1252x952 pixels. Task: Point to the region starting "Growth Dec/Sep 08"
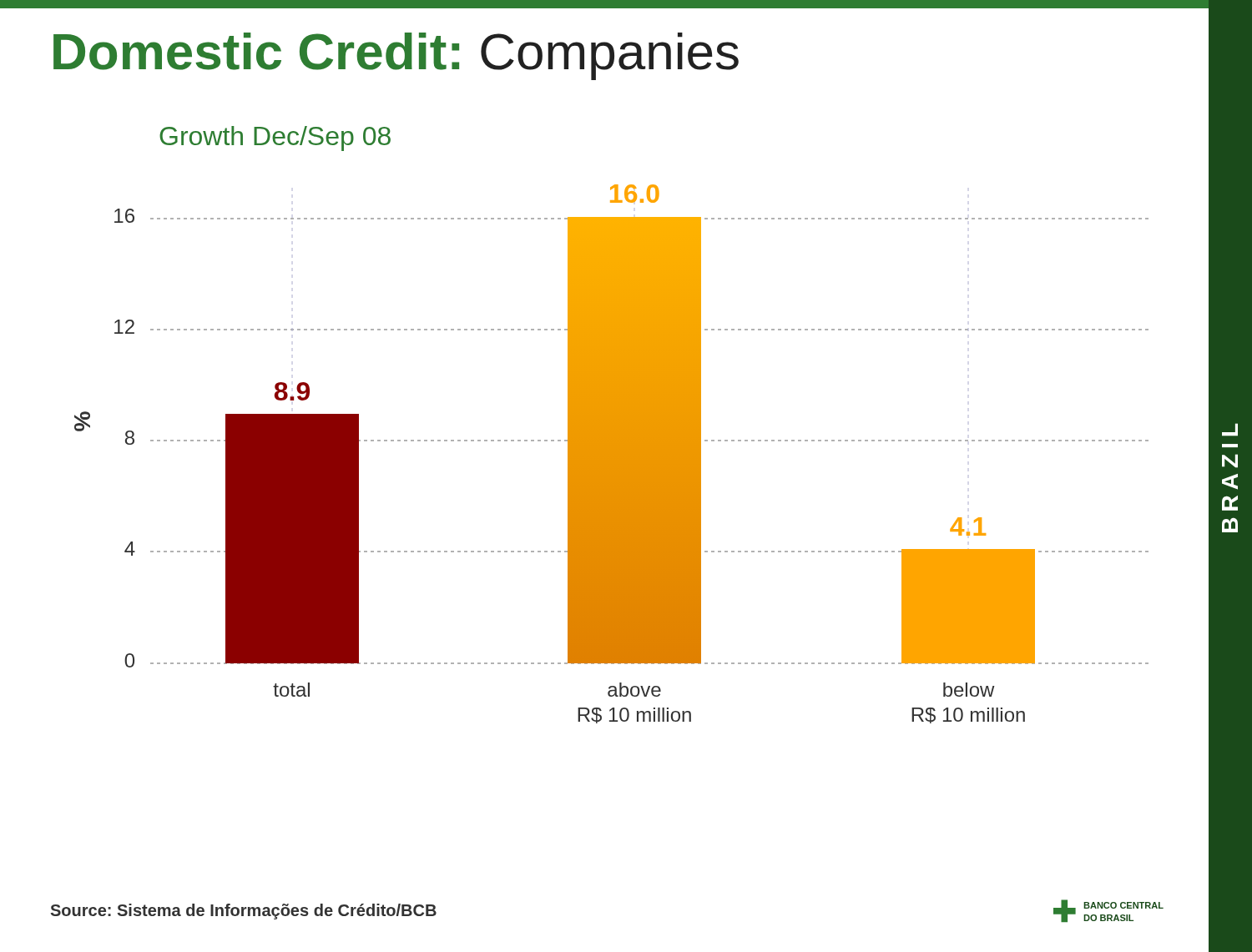coord(275,136)
